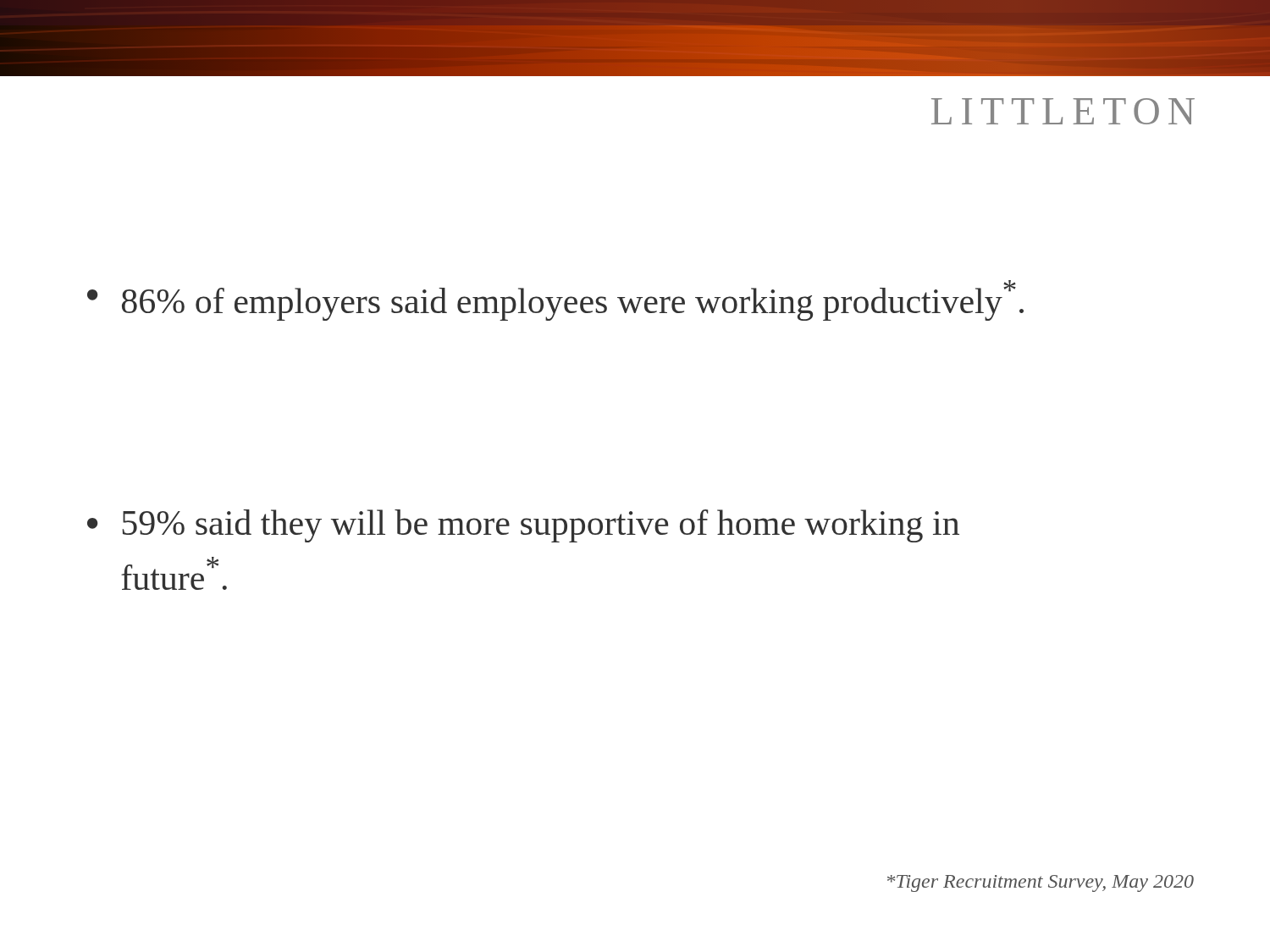This screenshot has height=952, width=1270.
Task: Click on the illustration
Action: point(635,38)
